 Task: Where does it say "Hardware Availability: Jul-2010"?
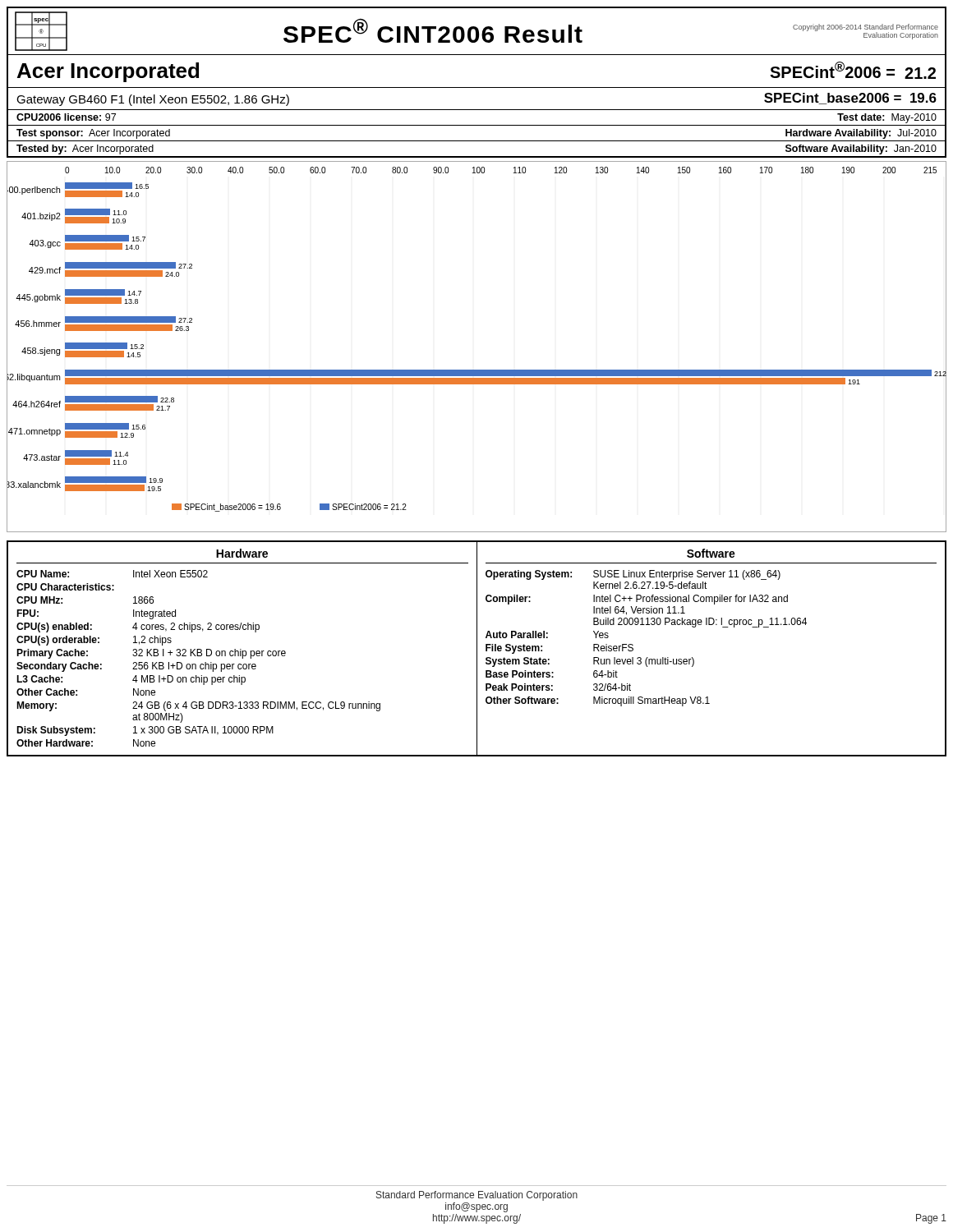(x=861, y=133)
